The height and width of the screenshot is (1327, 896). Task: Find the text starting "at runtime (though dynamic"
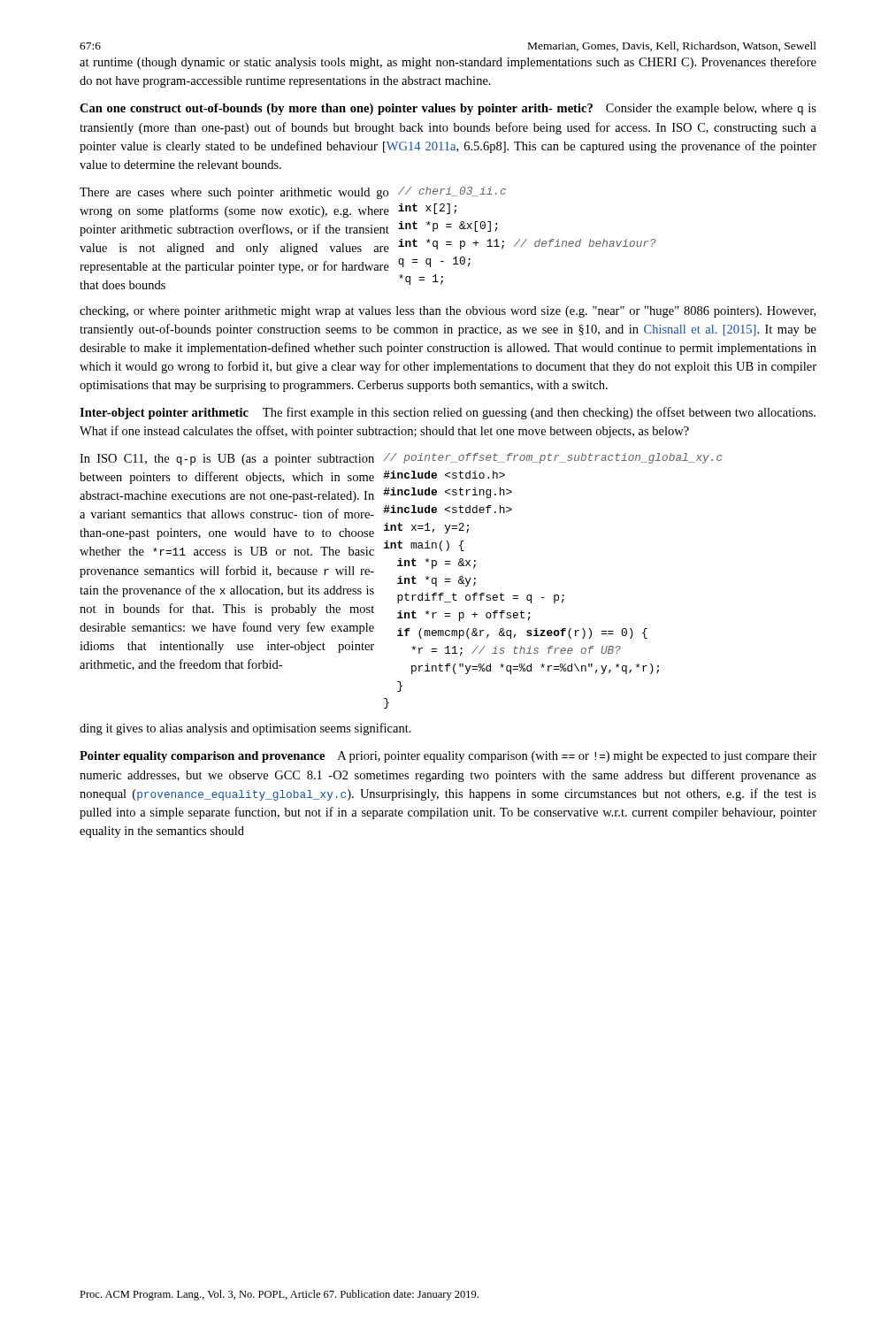[x=448, y=72]
